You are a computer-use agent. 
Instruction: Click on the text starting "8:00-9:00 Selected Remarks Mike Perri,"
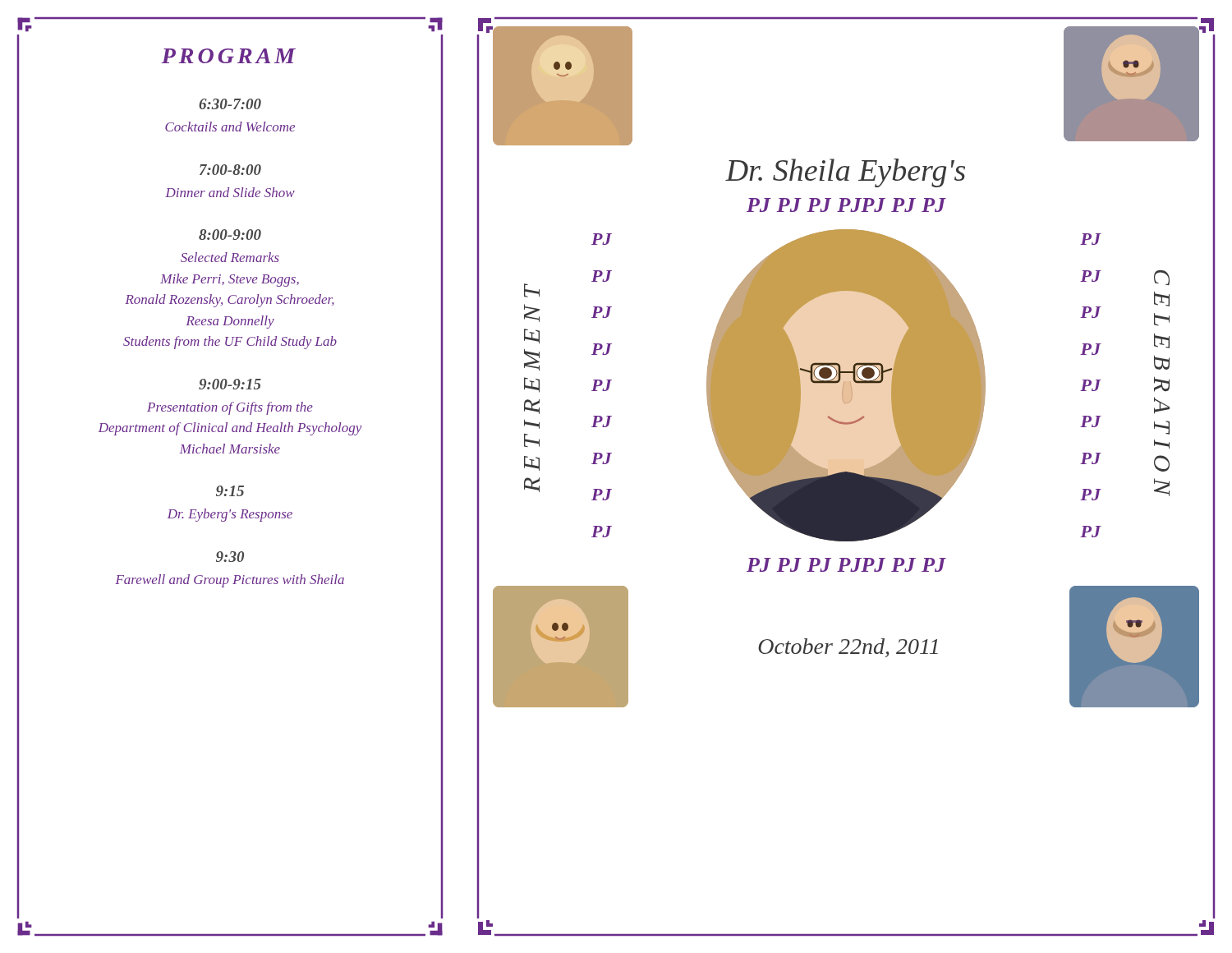point(230,289)
